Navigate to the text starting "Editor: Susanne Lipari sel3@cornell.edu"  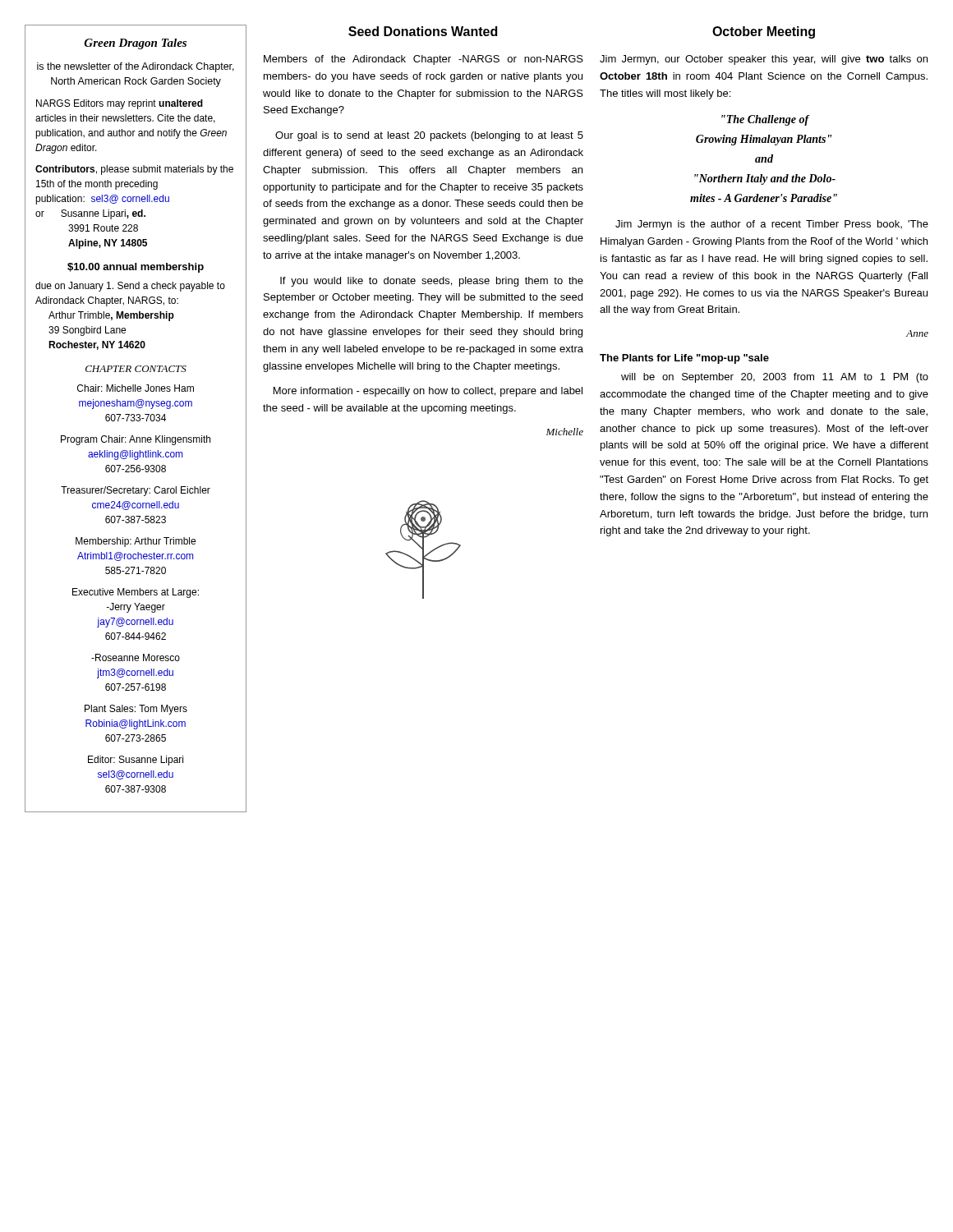[136, 774]
